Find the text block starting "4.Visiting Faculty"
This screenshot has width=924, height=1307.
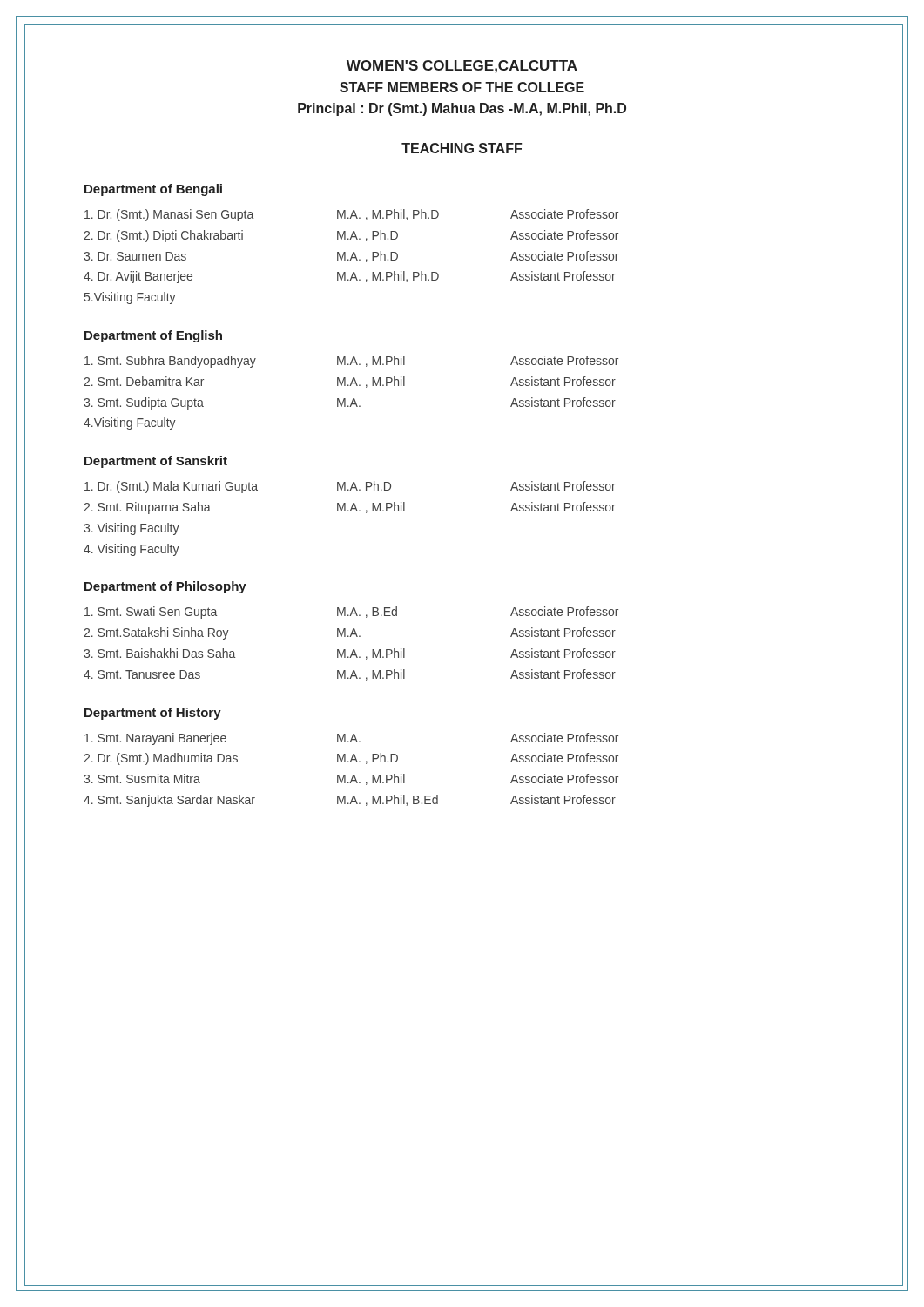(x=130, y=423)
